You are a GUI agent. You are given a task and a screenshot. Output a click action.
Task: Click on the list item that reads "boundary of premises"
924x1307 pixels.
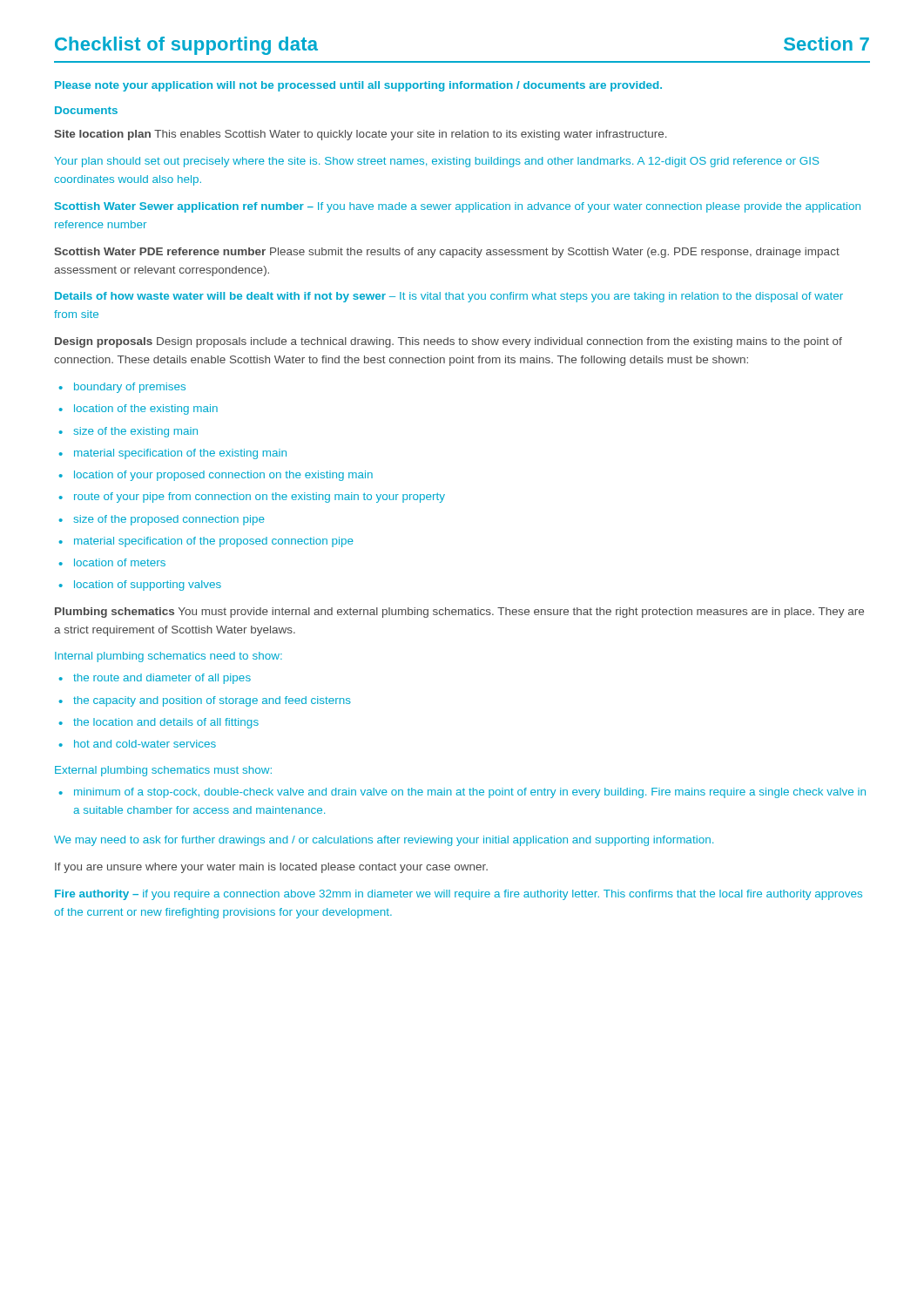click(x=130, y=387)
